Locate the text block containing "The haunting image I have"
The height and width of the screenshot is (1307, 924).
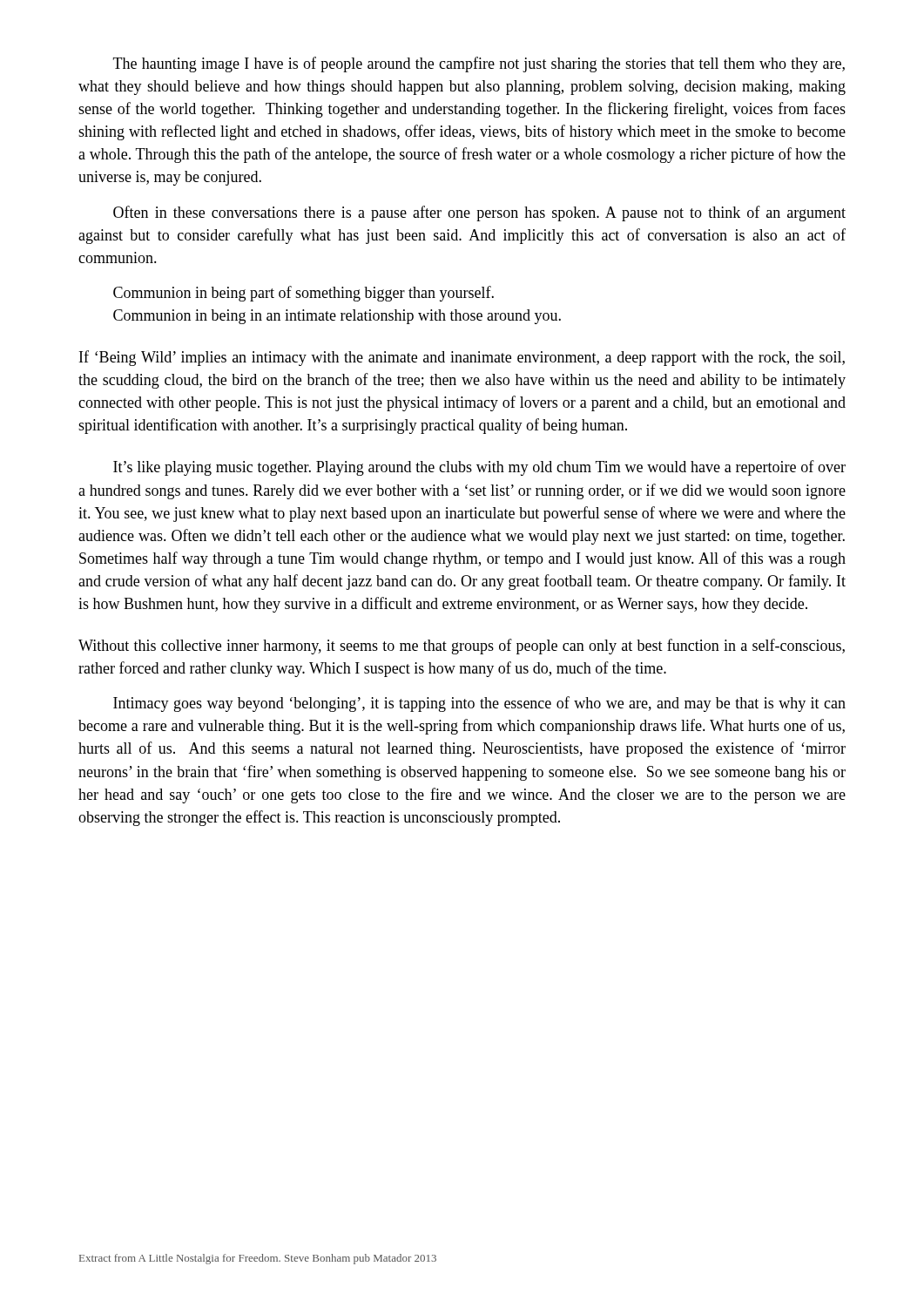(x=462, y=121)
